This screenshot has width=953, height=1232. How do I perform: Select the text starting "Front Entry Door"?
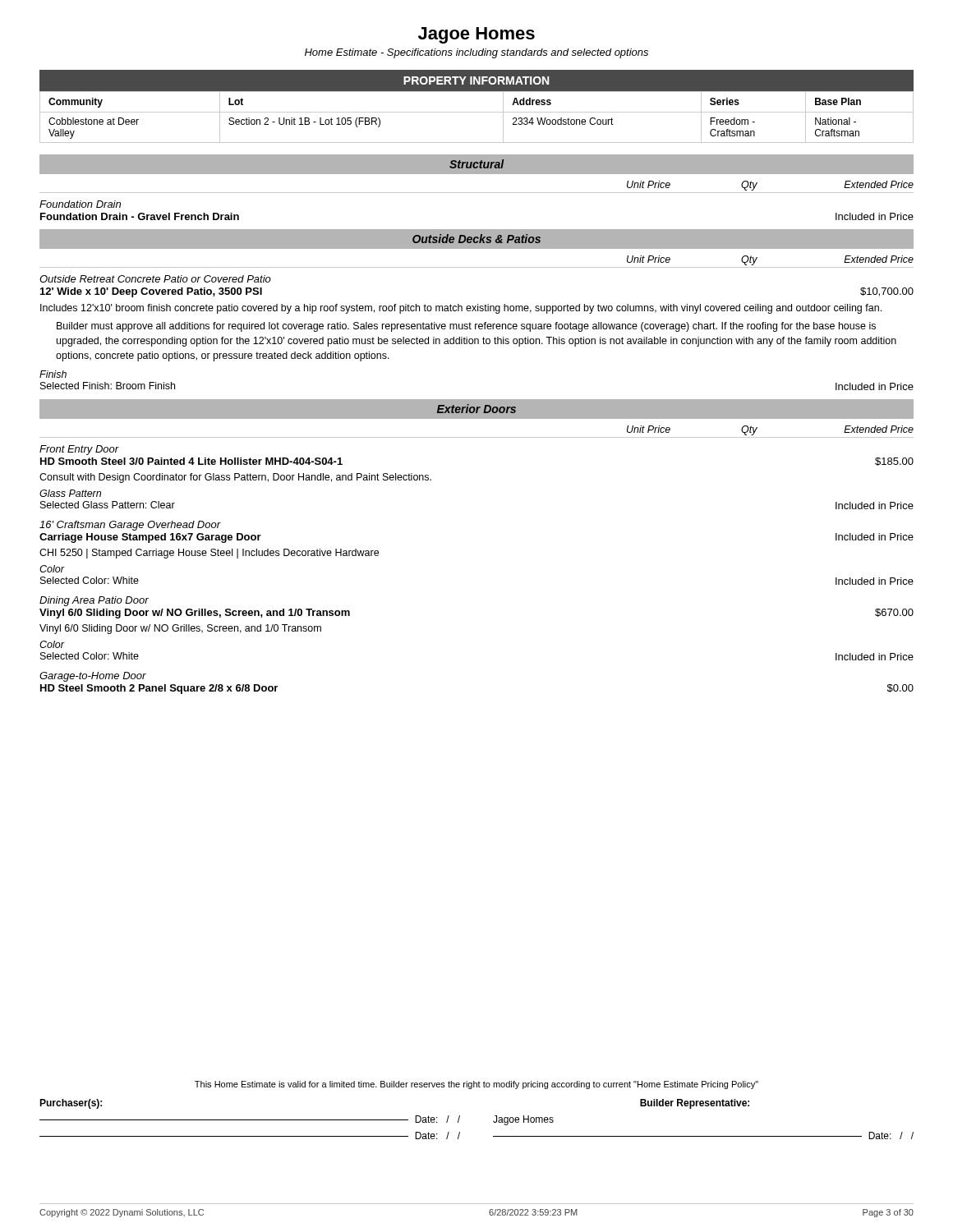(79, 450)
